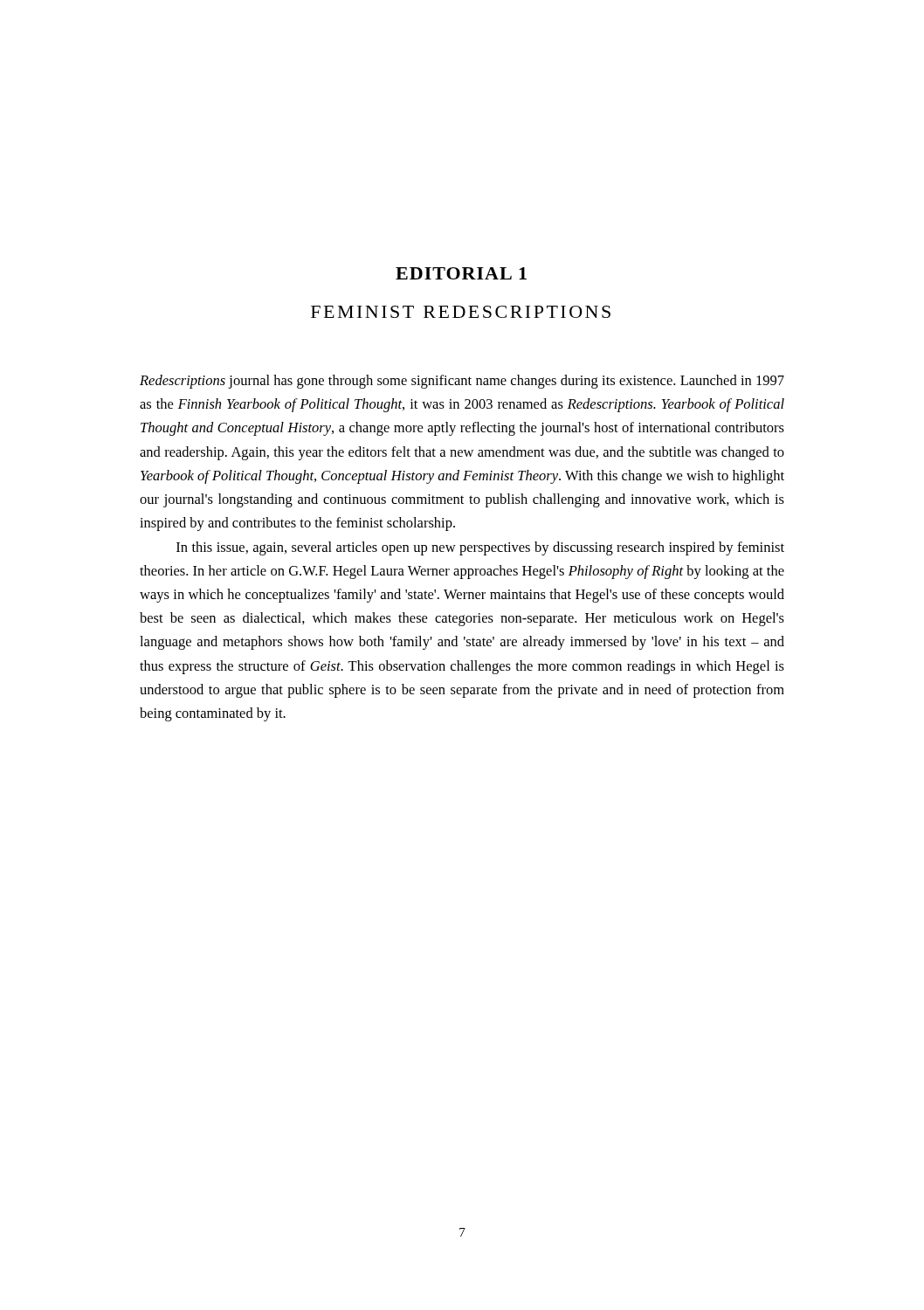Find the block starting "FEMINIST REDESCRIPTIONS"
Image resolution: width=924 pixels, height=1310 pixels.
click(462, 311)
